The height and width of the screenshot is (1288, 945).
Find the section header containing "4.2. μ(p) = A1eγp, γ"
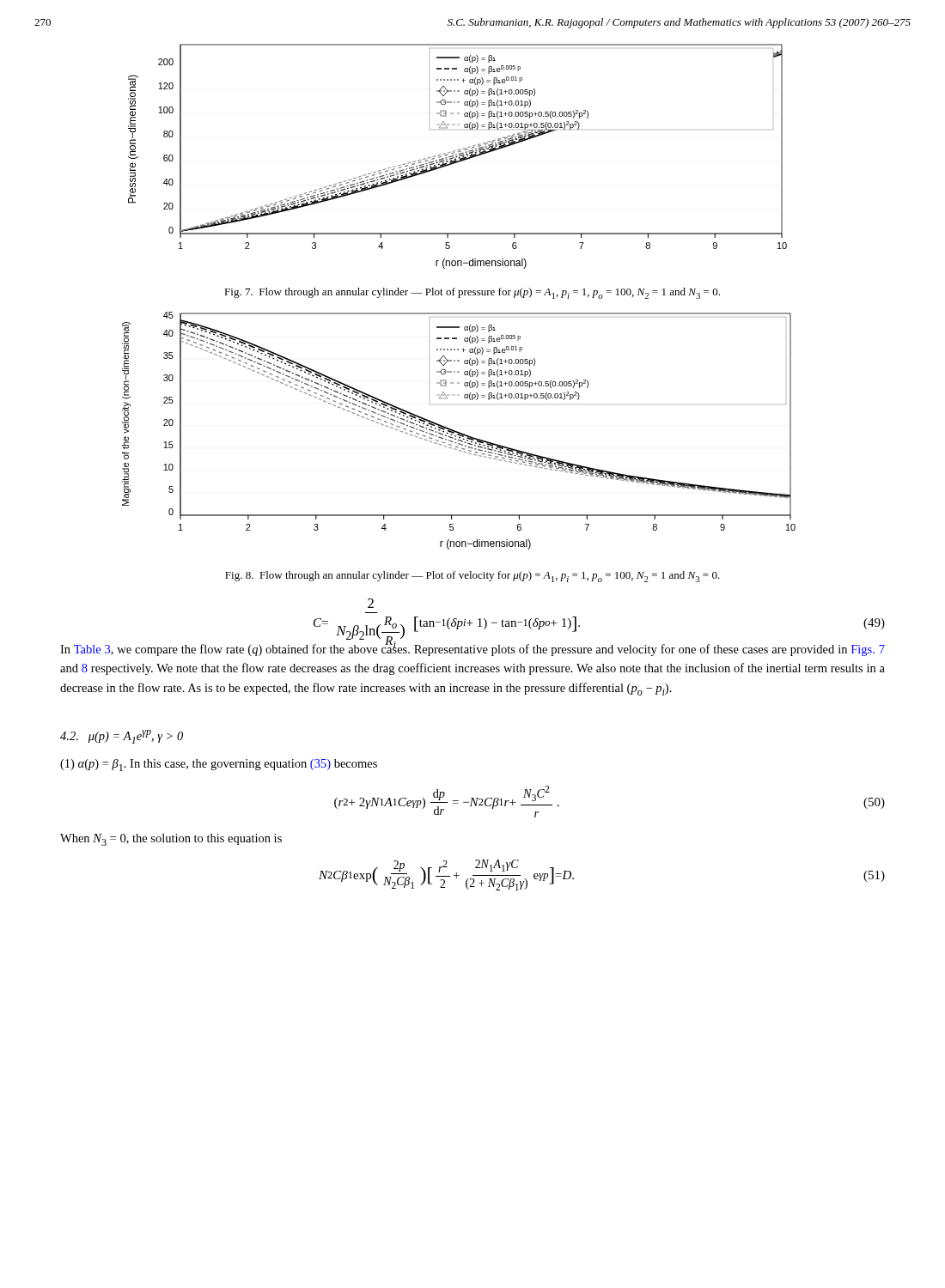[122, 736]
